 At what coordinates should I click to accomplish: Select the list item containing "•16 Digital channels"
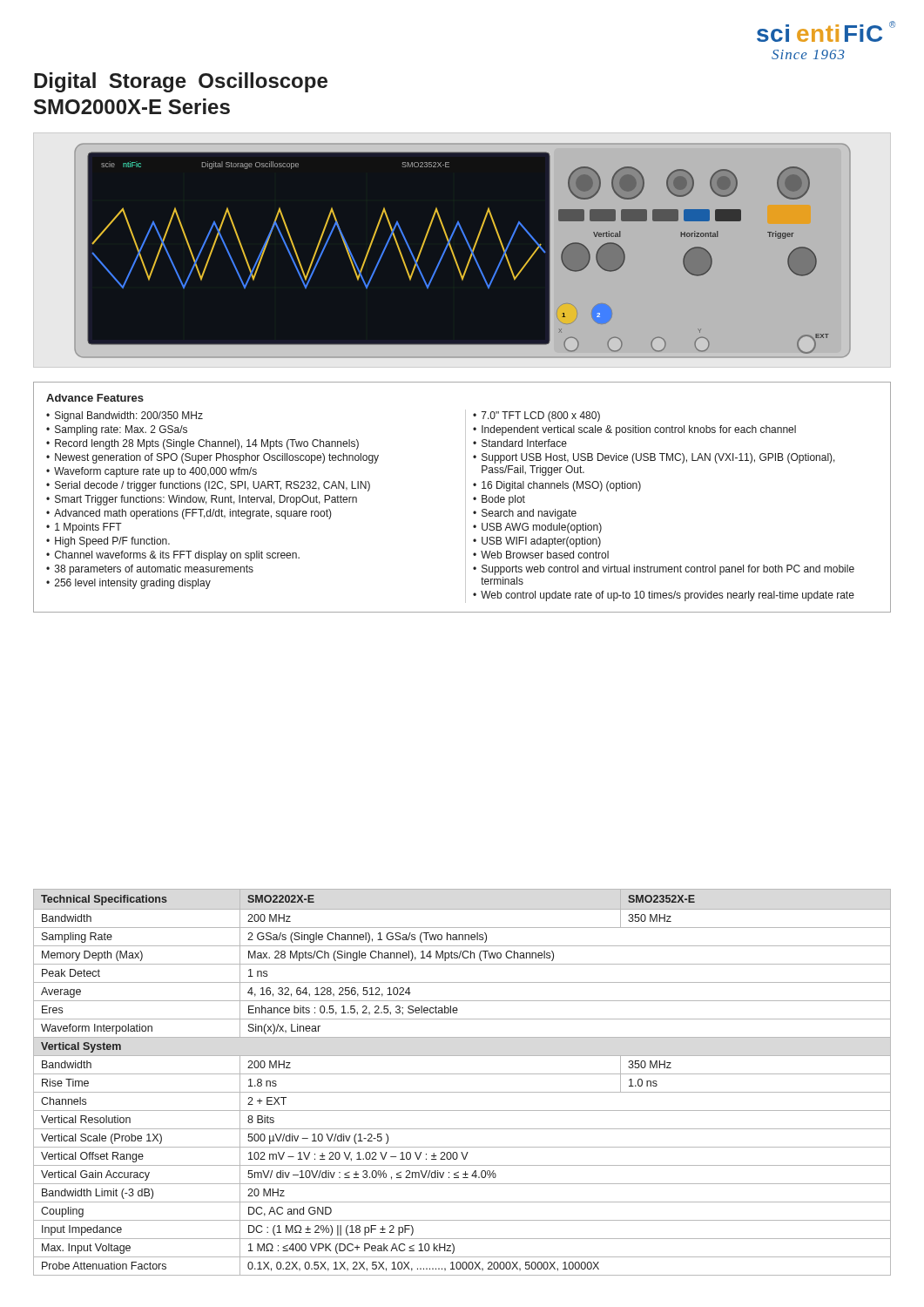point(557,485)
